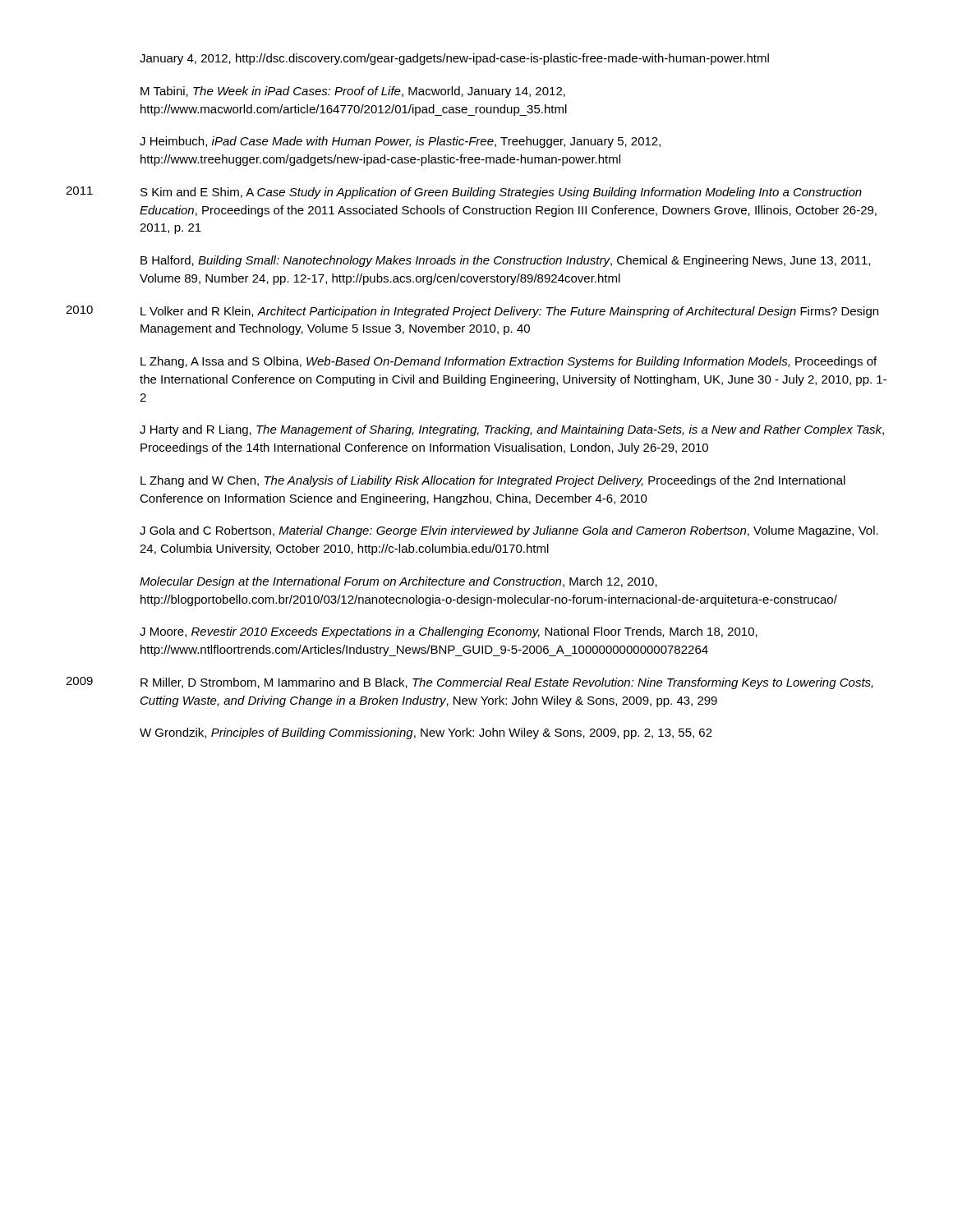Select the list item that says "L Zhang, A Issa and S"

click(x=513, y=379)
